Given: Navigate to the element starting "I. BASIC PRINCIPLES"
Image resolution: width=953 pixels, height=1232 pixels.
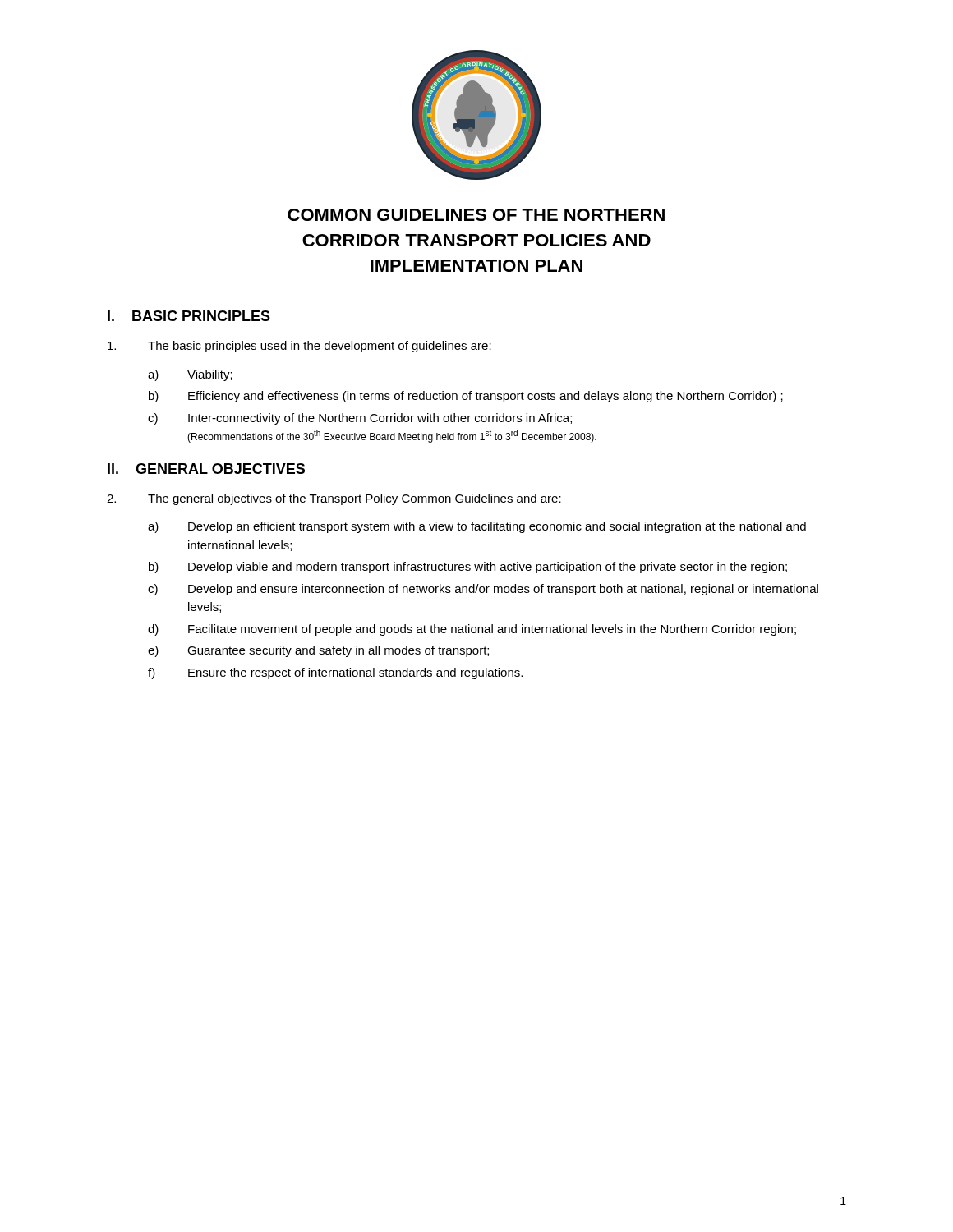Looking at the screenshot, I should (x=189, y=317).
